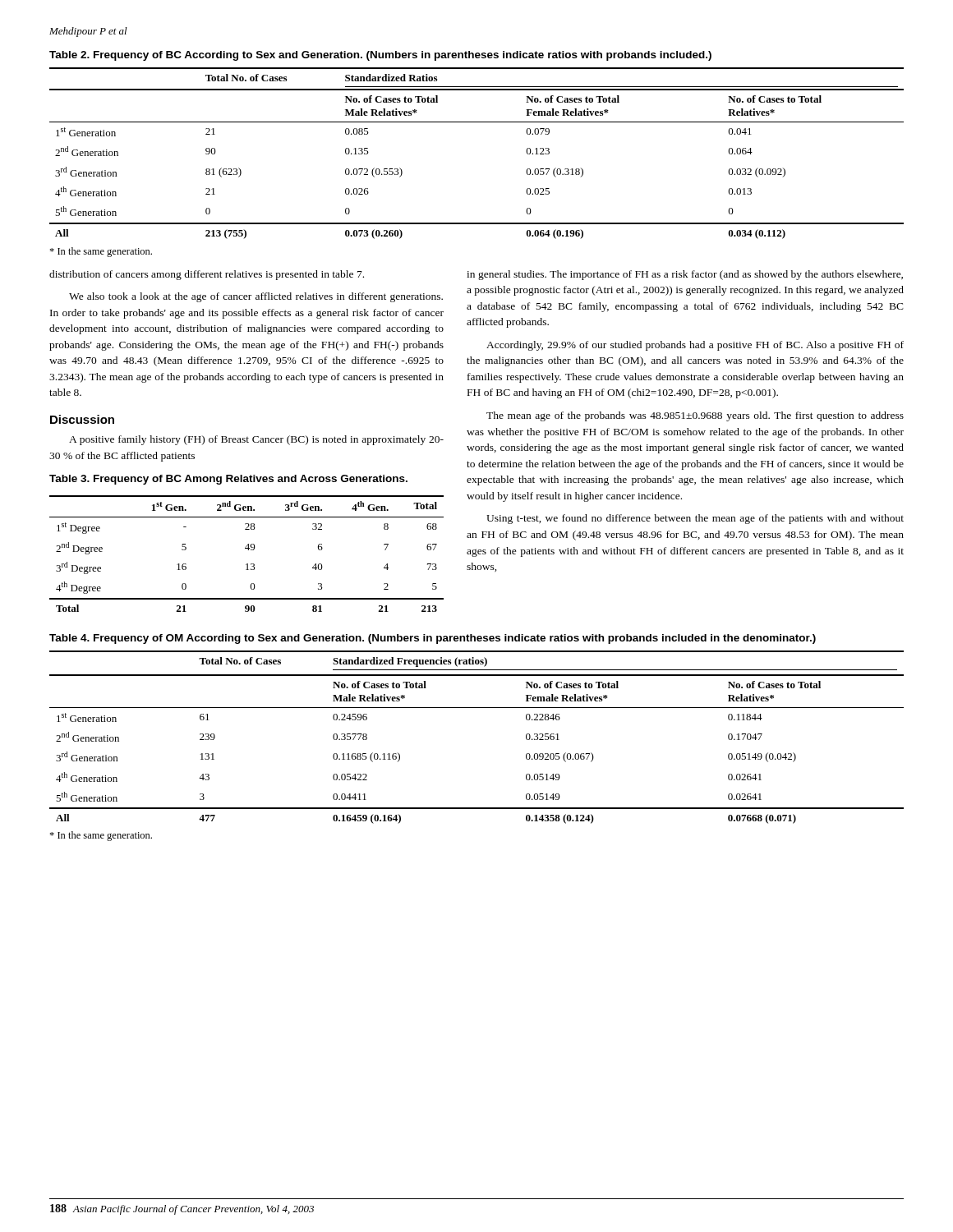The width and height of the screenshot is (953, 1232).
Task: Where is the caption that starts "Table 2. Frequency of BC"?
Action: (381, 55)
